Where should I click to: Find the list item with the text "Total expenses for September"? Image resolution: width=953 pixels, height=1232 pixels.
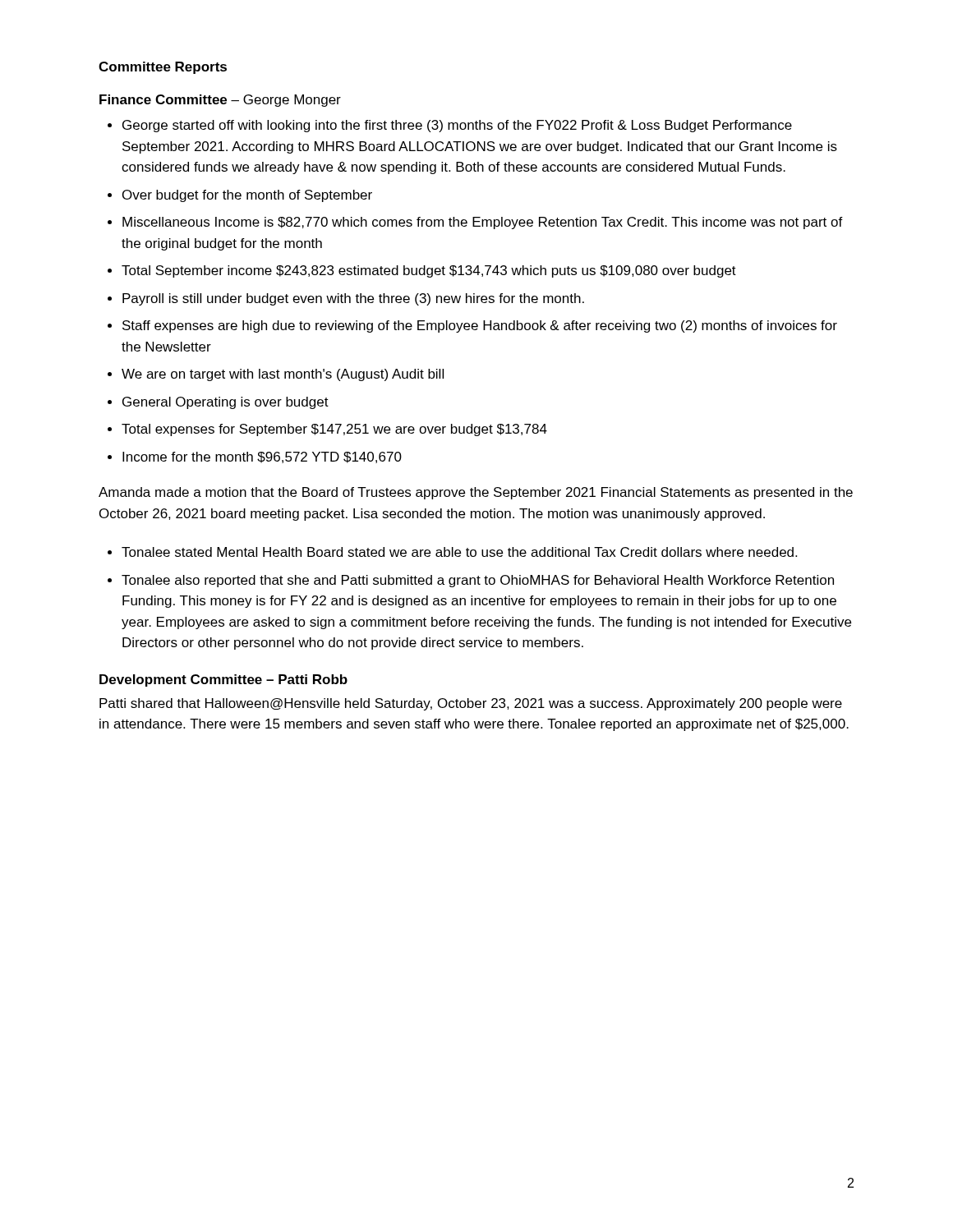pos(334,429)
